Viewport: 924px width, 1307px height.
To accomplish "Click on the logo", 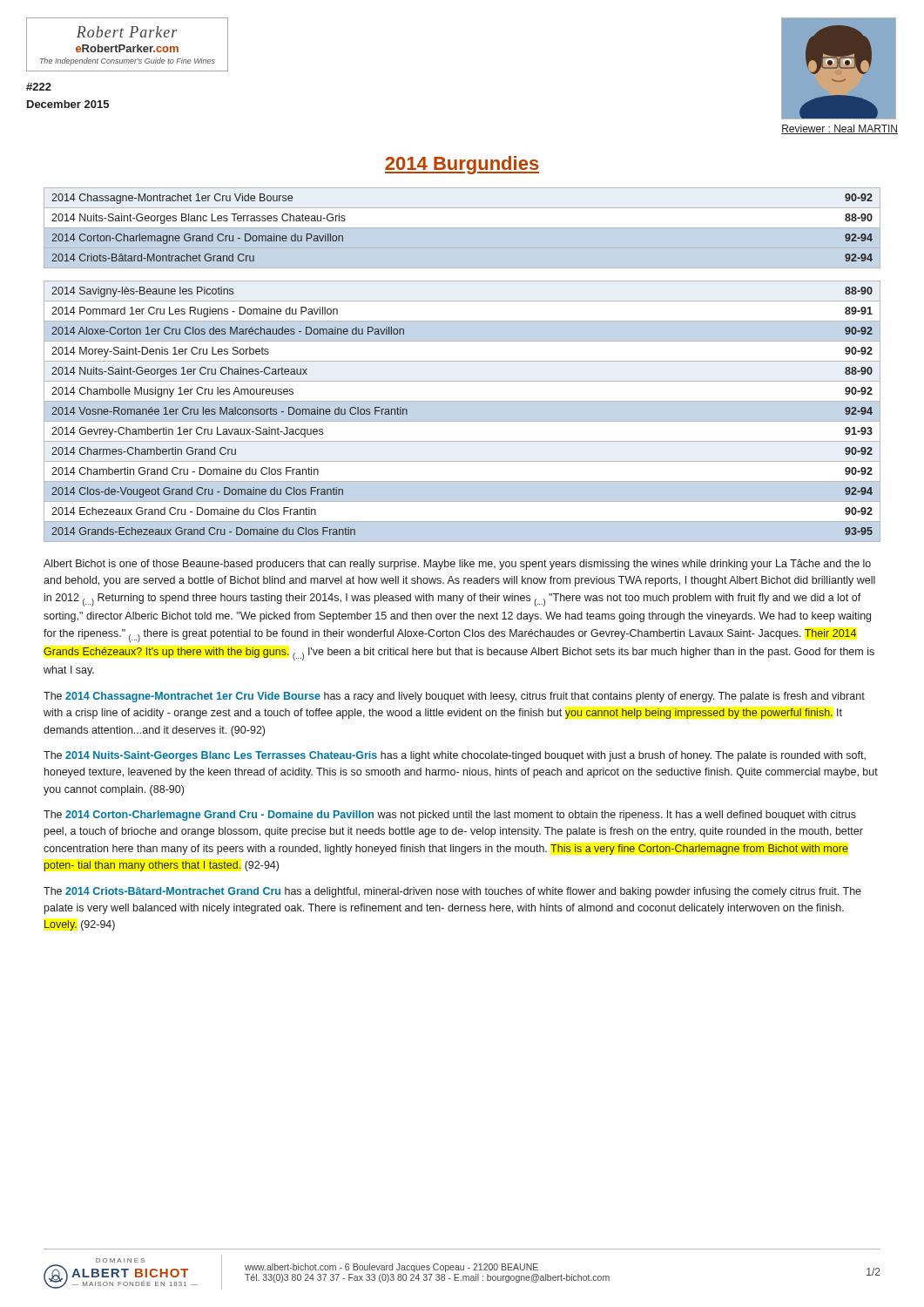I will pos(127,44).
